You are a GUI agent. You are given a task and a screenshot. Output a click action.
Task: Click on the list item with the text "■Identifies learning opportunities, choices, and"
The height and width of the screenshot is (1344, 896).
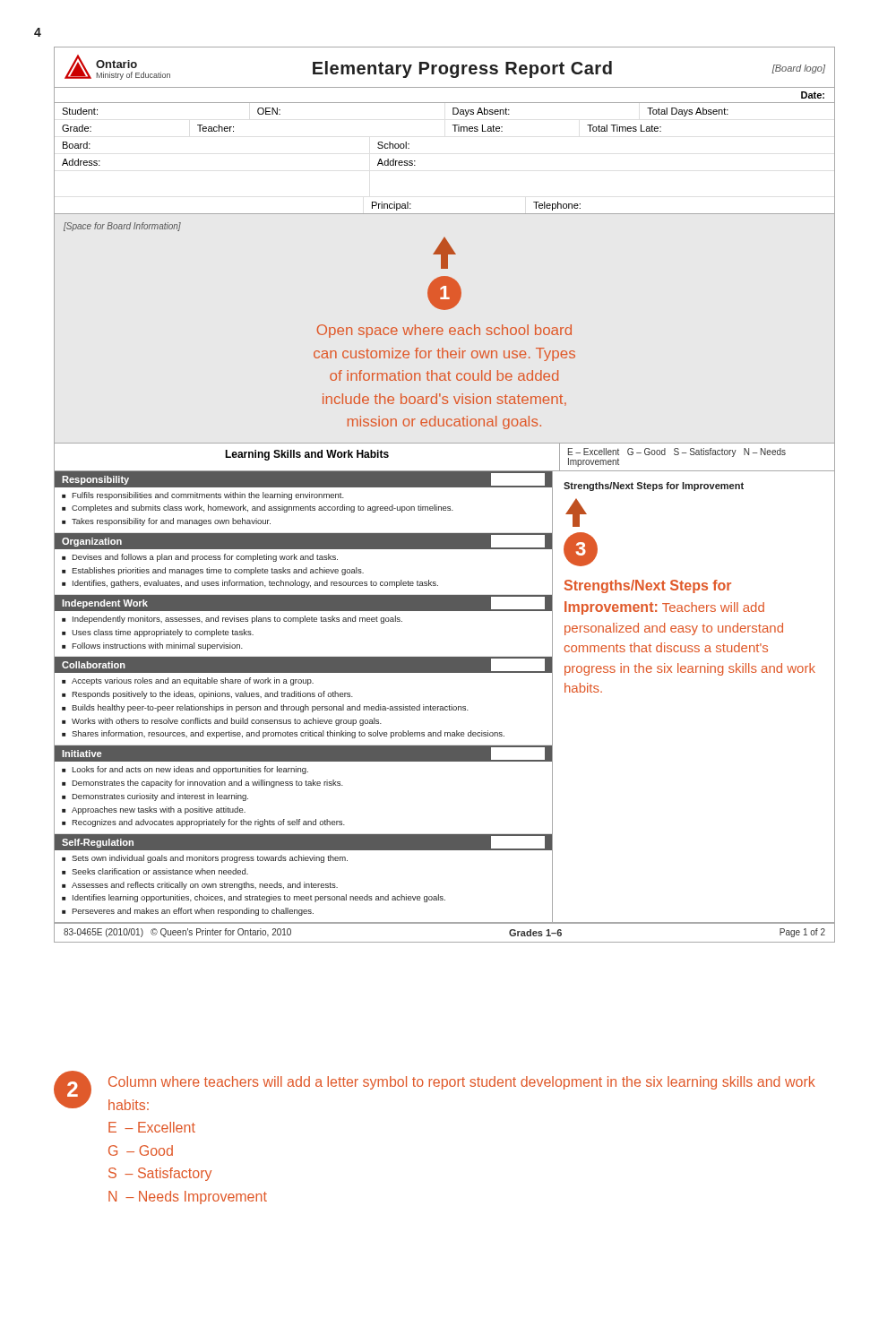coord(254,898)
